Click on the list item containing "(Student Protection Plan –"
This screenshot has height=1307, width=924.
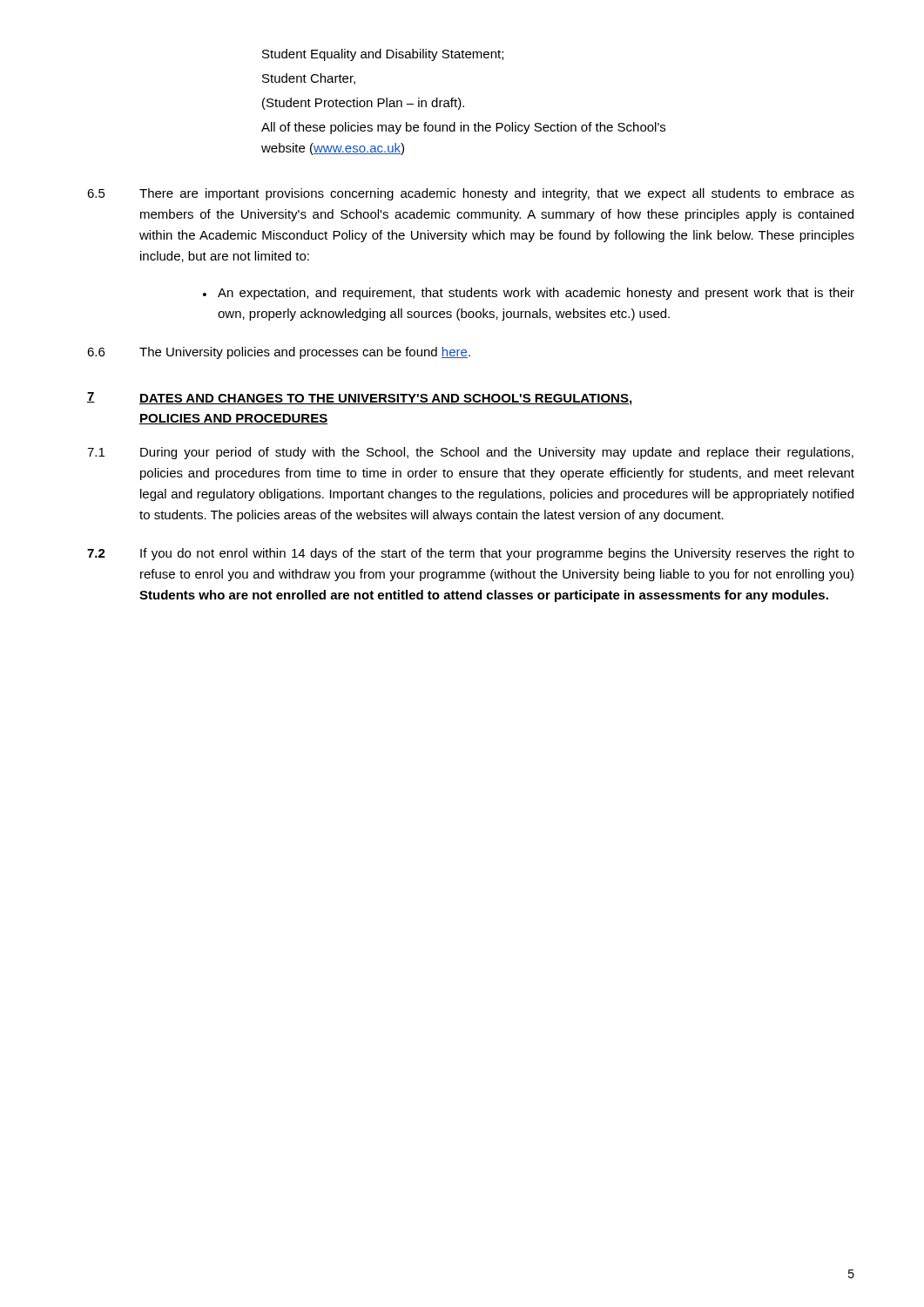pyautogui.click(x=363, y=102)
